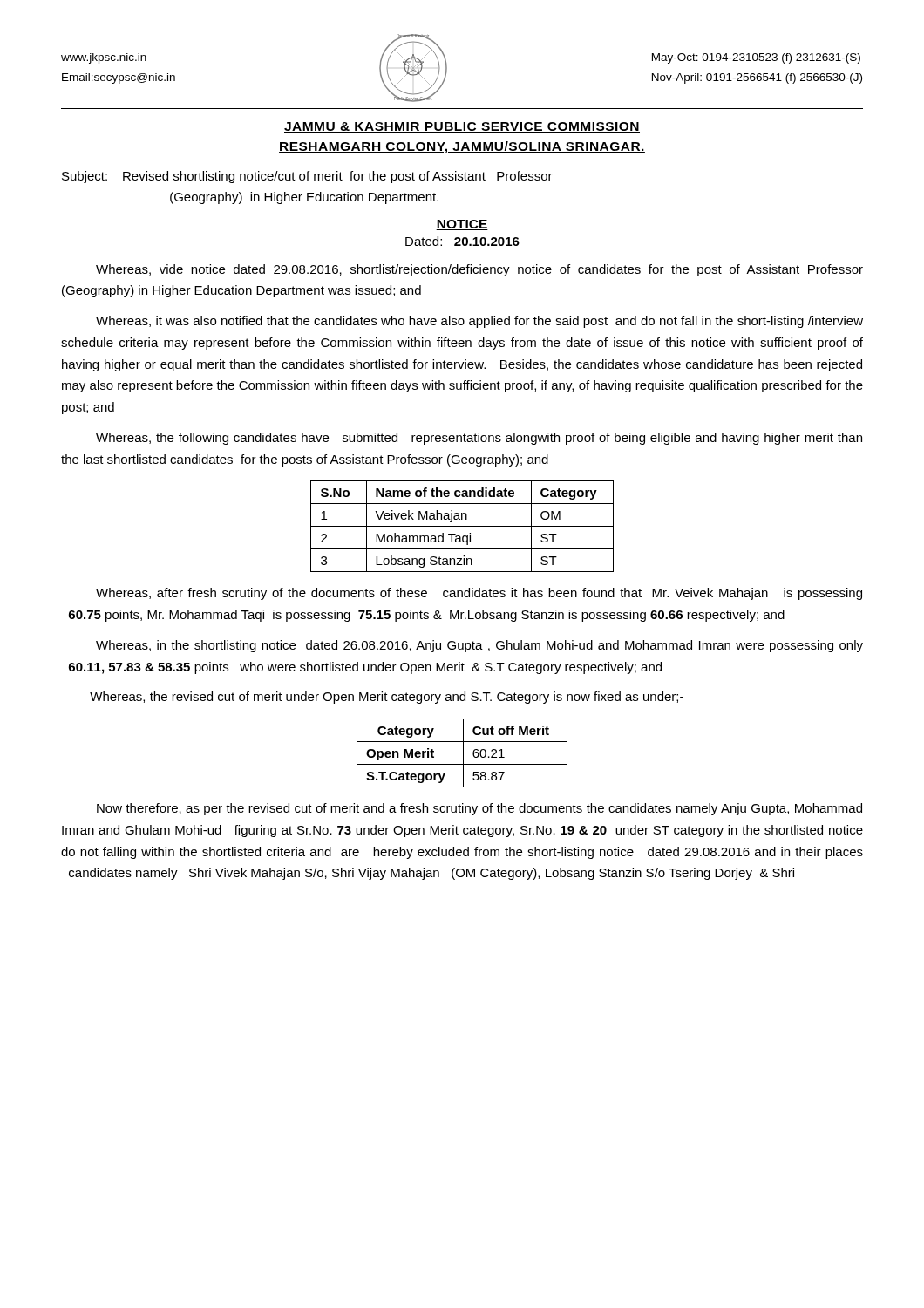
Task: Locate the region starting "Whereas, after fresh"
Action: (x=462, y=604)
